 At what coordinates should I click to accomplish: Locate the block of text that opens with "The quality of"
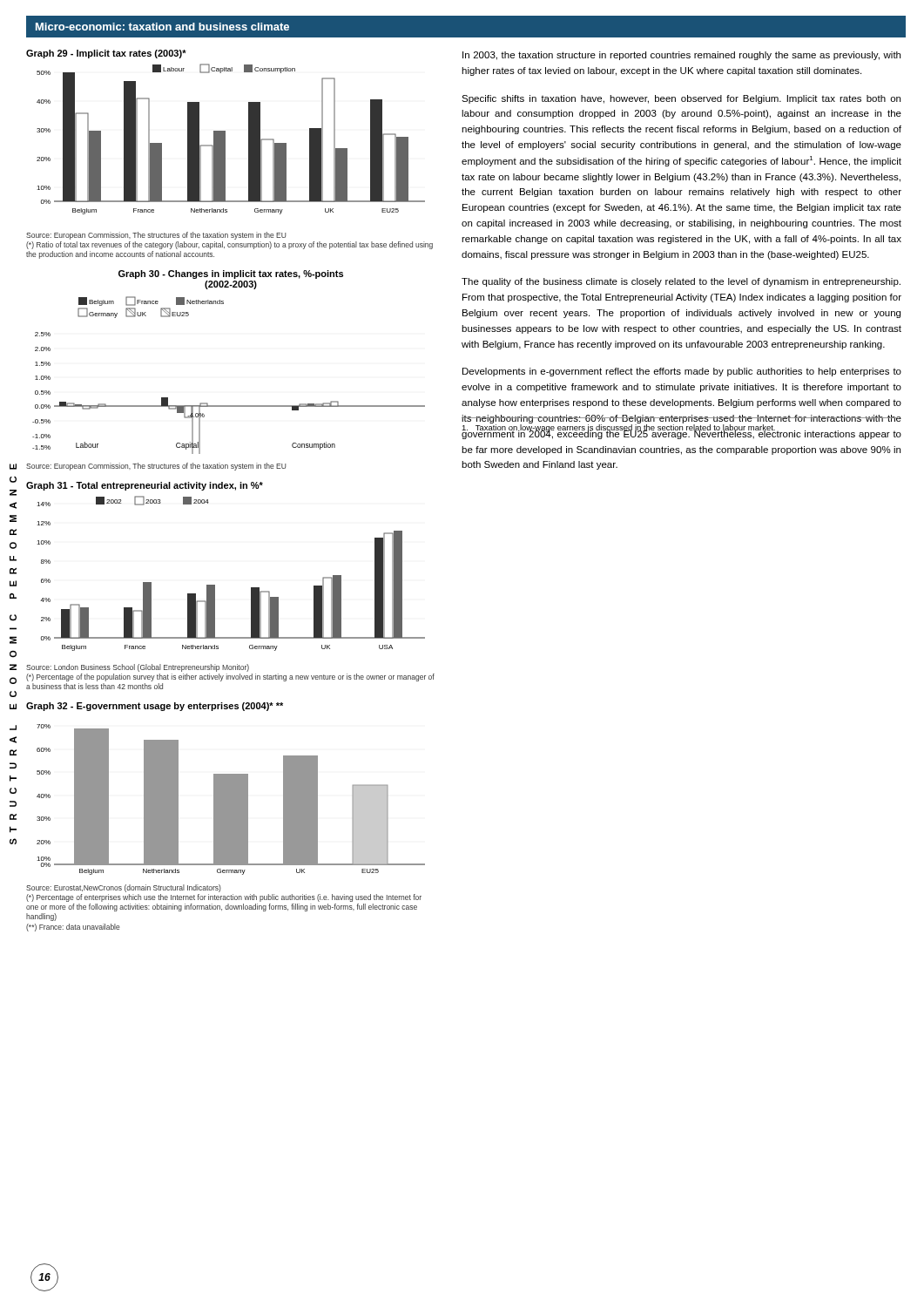click(681, 313)
